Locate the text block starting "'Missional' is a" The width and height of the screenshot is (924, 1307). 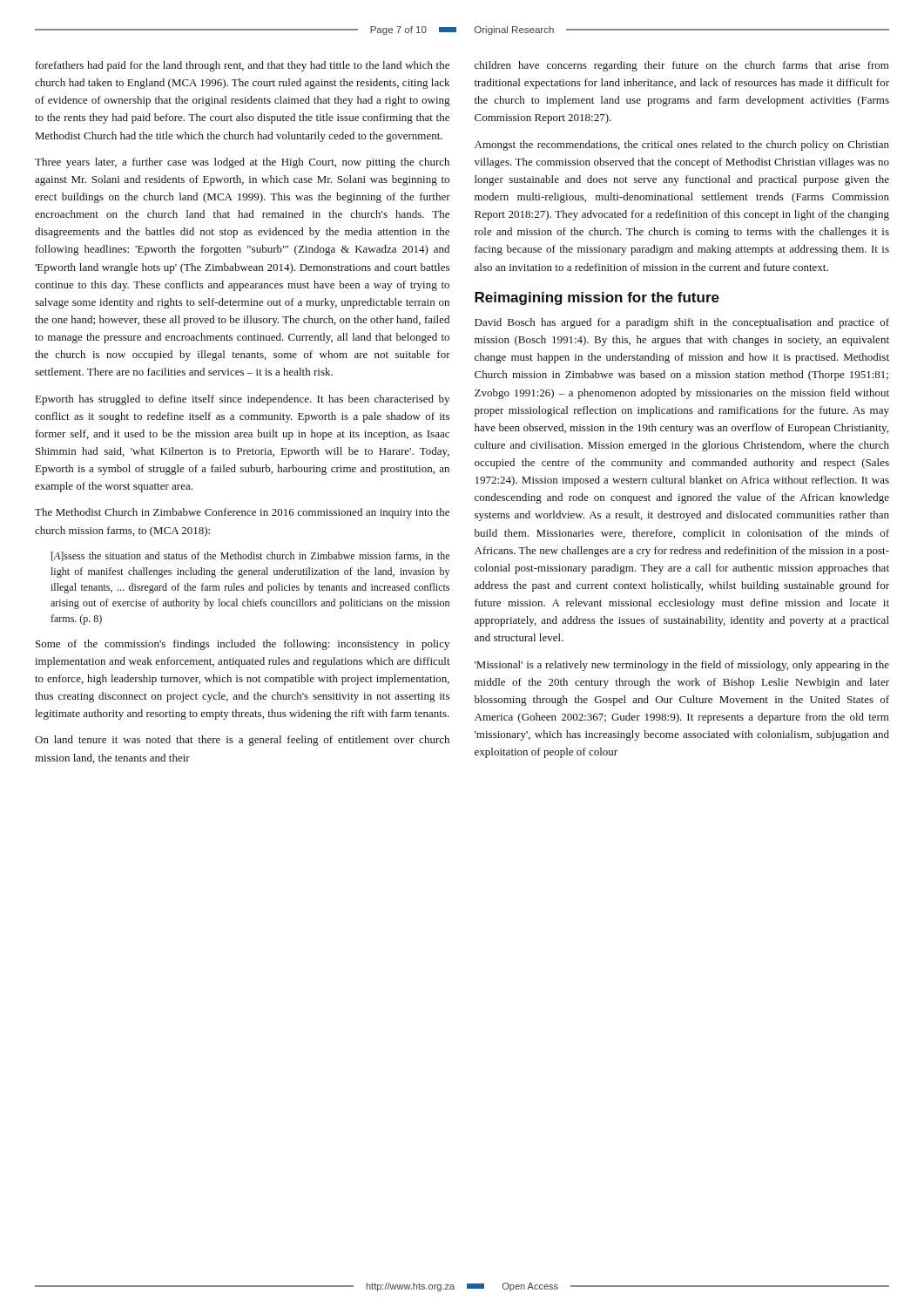(682, 708)
